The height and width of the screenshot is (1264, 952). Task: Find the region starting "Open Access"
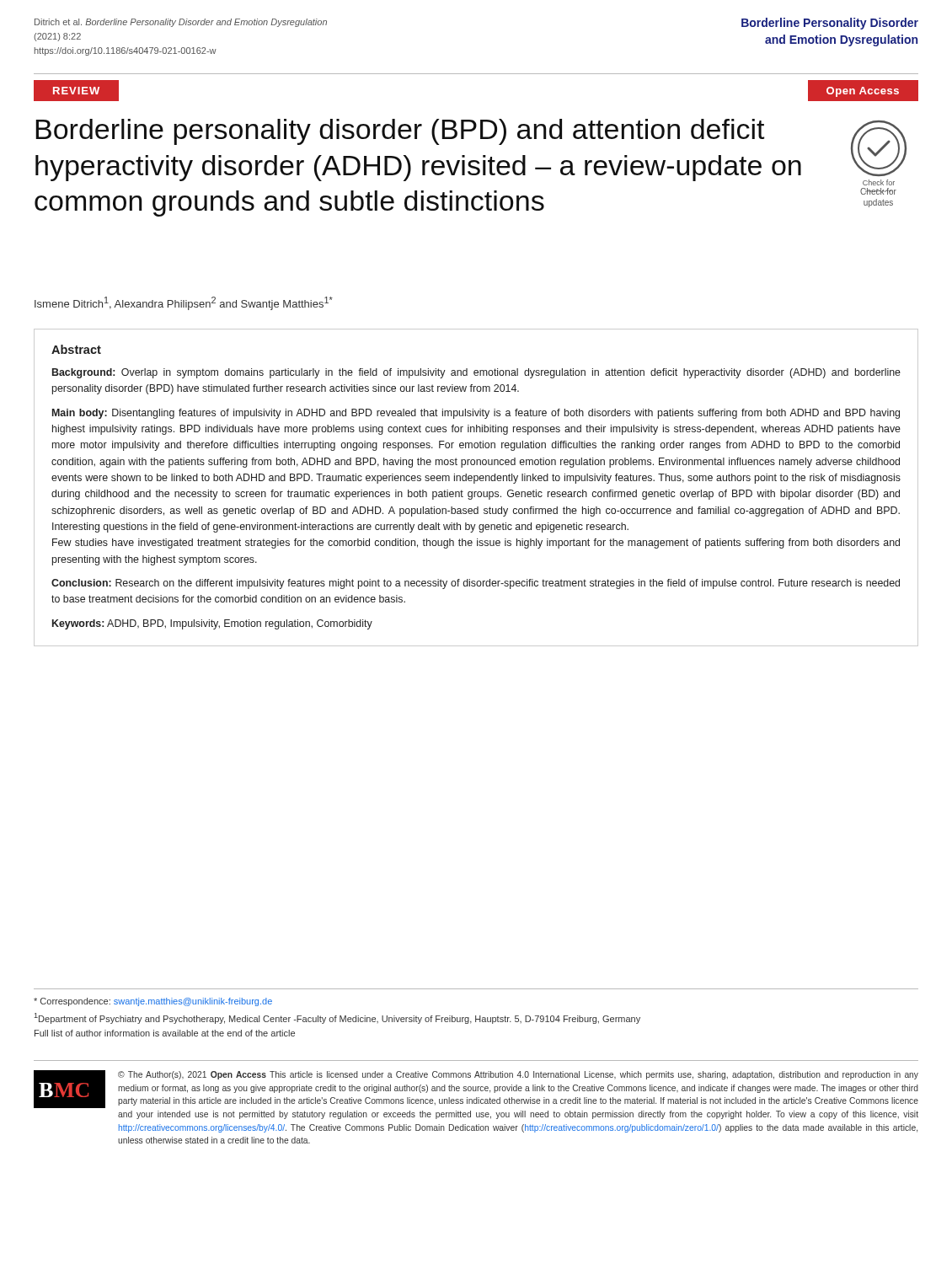click(863, 91)
